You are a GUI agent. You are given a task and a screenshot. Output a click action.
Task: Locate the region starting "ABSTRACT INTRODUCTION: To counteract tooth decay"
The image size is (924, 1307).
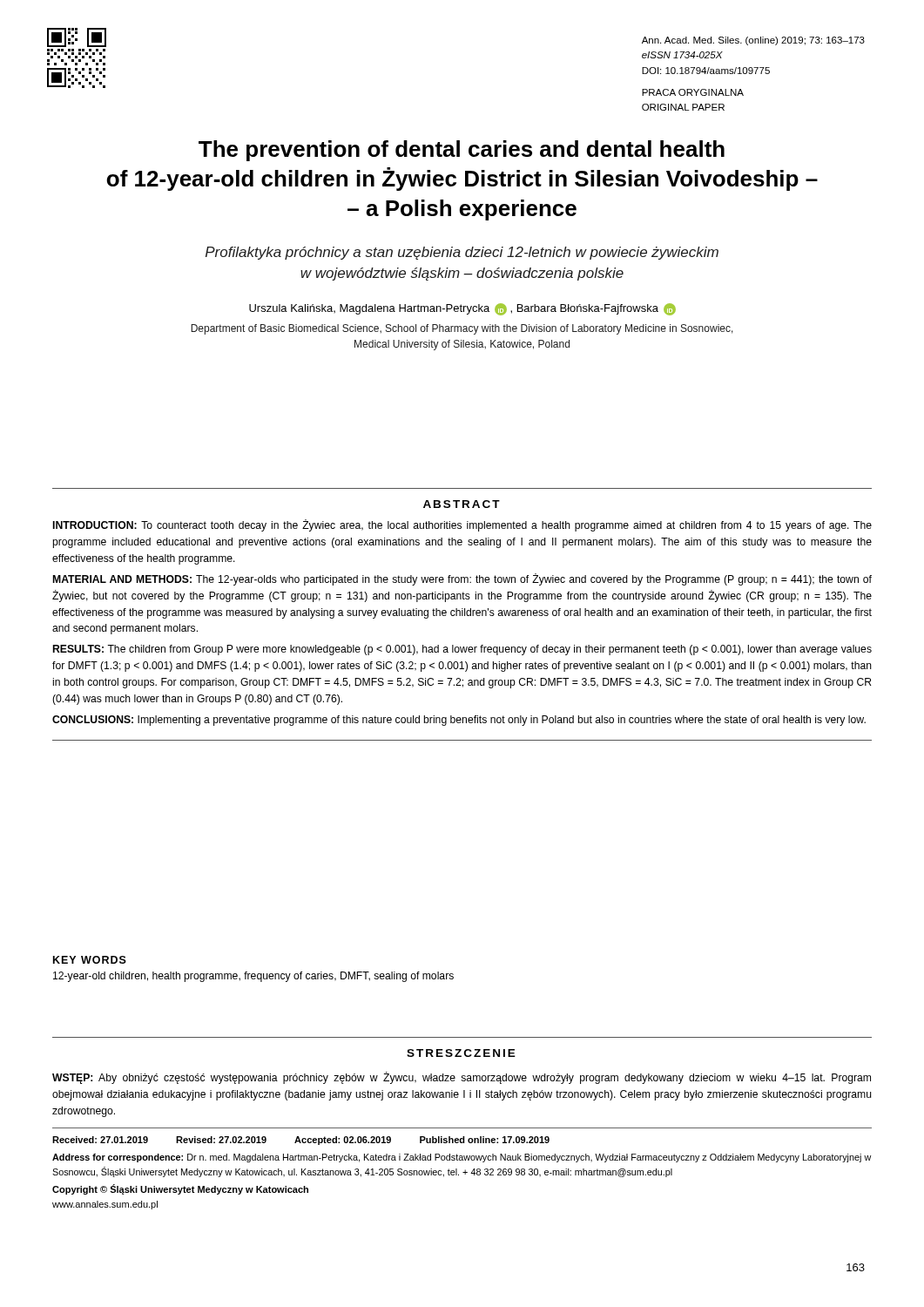point(462,614)
